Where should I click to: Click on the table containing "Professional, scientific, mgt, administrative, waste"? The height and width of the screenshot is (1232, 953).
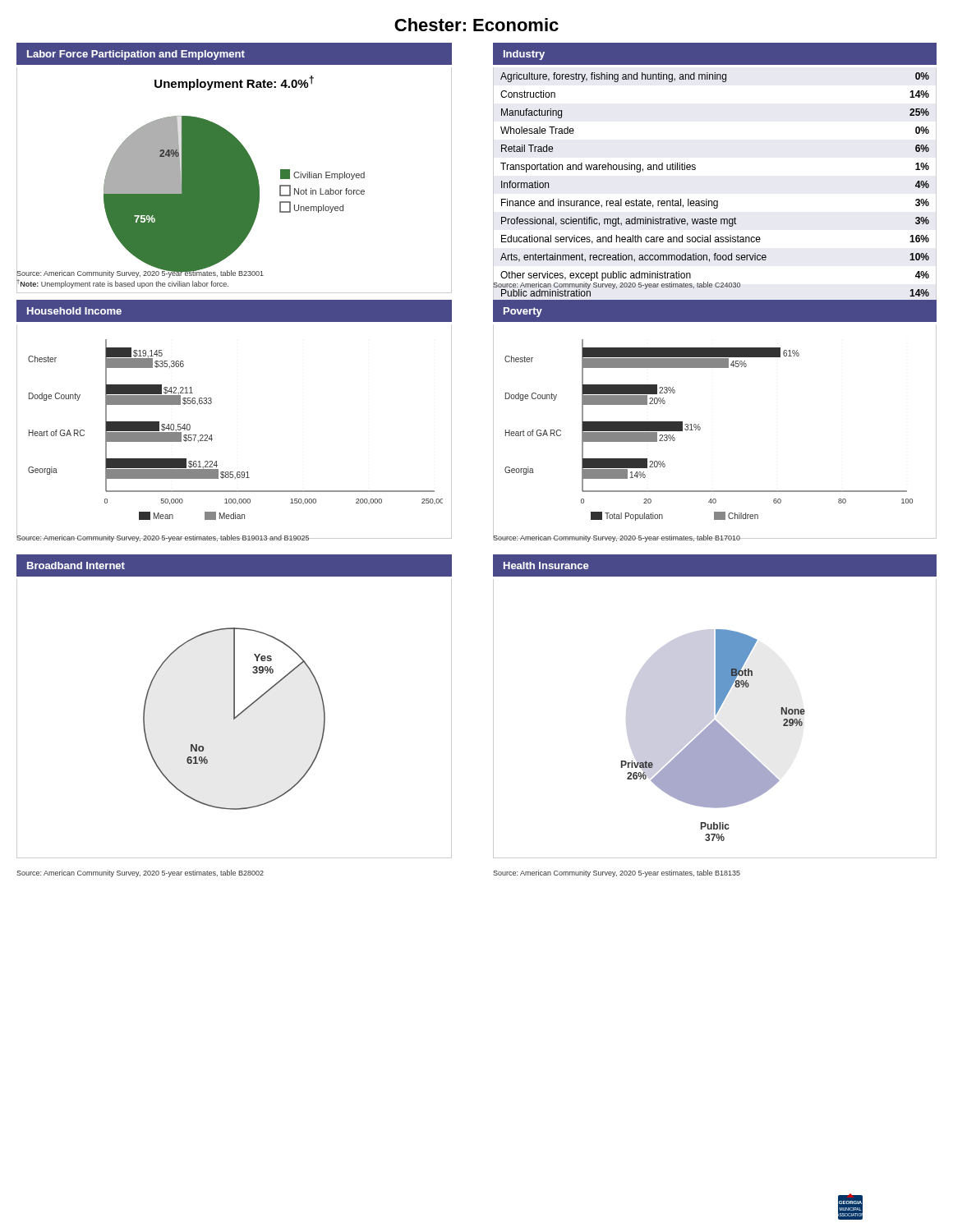pyautogui.click(x=715, y=185)
